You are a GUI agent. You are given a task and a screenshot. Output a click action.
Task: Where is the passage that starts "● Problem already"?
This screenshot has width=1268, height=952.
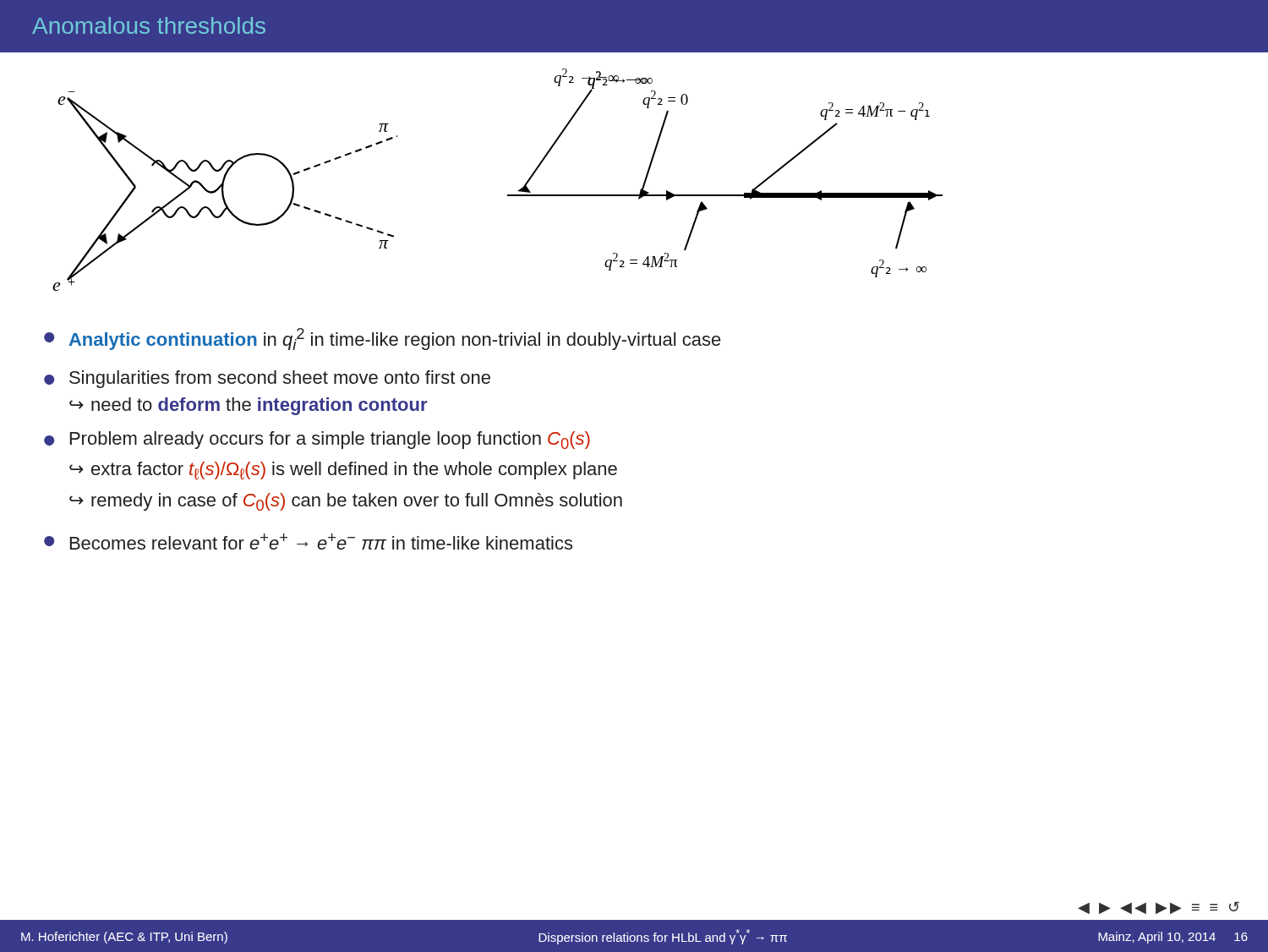click(x=333, y=471)
